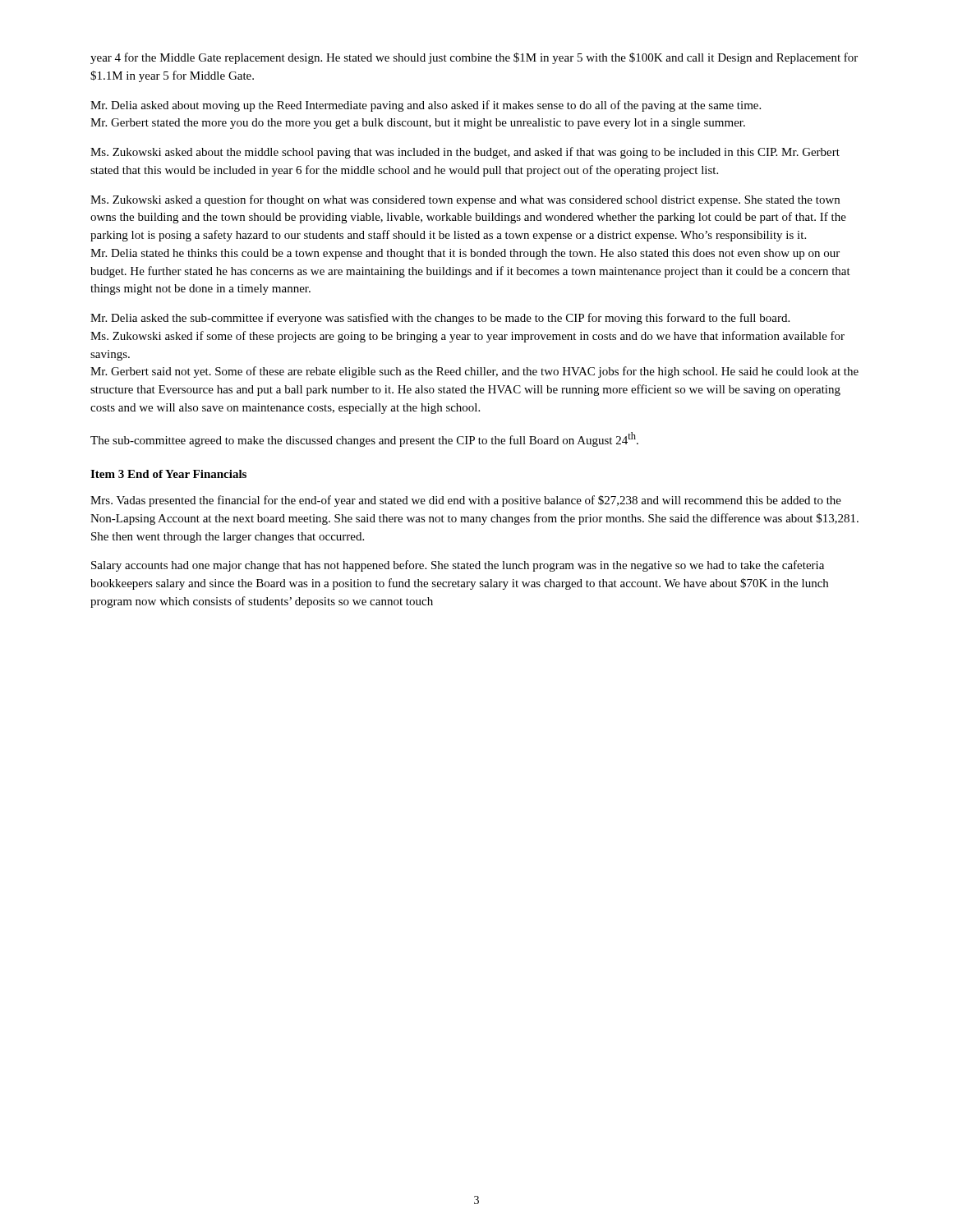Locate the passage starting "Ms. Zukowski asked a question"
Image resolution: width=953 pixels, height=1232 pixels.
(470, 244)
